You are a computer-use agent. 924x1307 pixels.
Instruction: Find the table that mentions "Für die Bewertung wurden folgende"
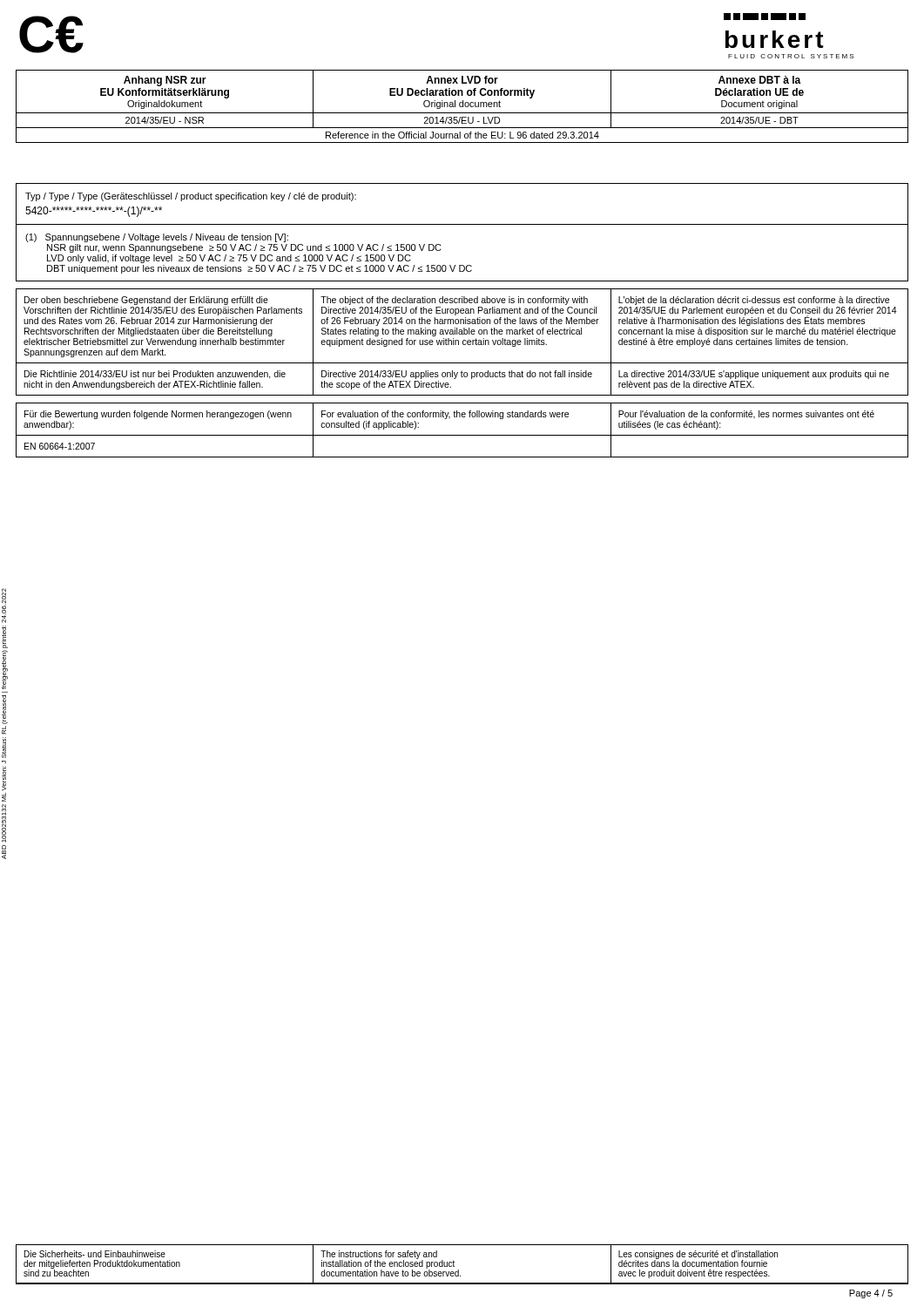[x=462, y=430]
